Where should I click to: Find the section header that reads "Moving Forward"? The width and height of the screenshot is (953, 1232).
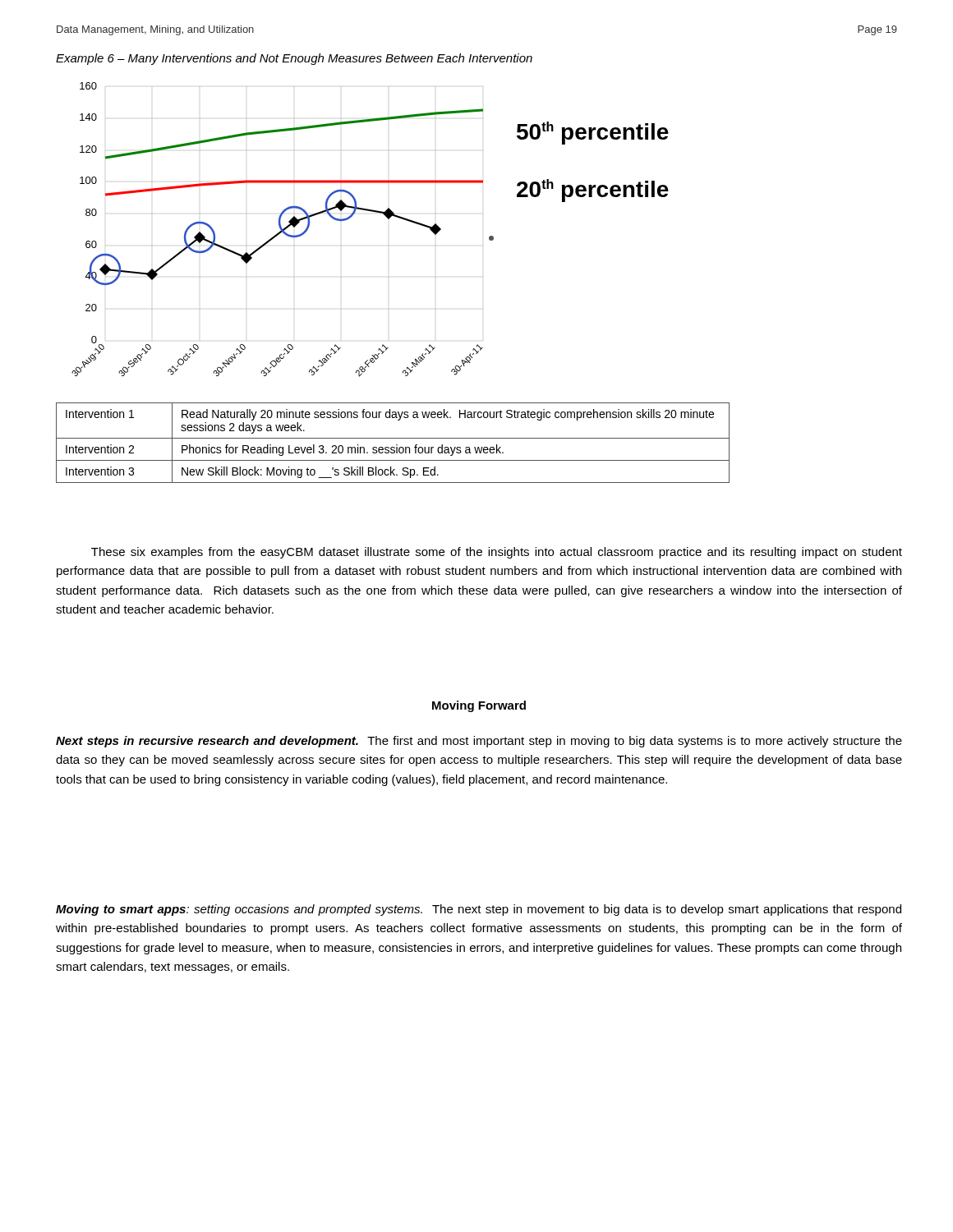(x=479, y=705)
